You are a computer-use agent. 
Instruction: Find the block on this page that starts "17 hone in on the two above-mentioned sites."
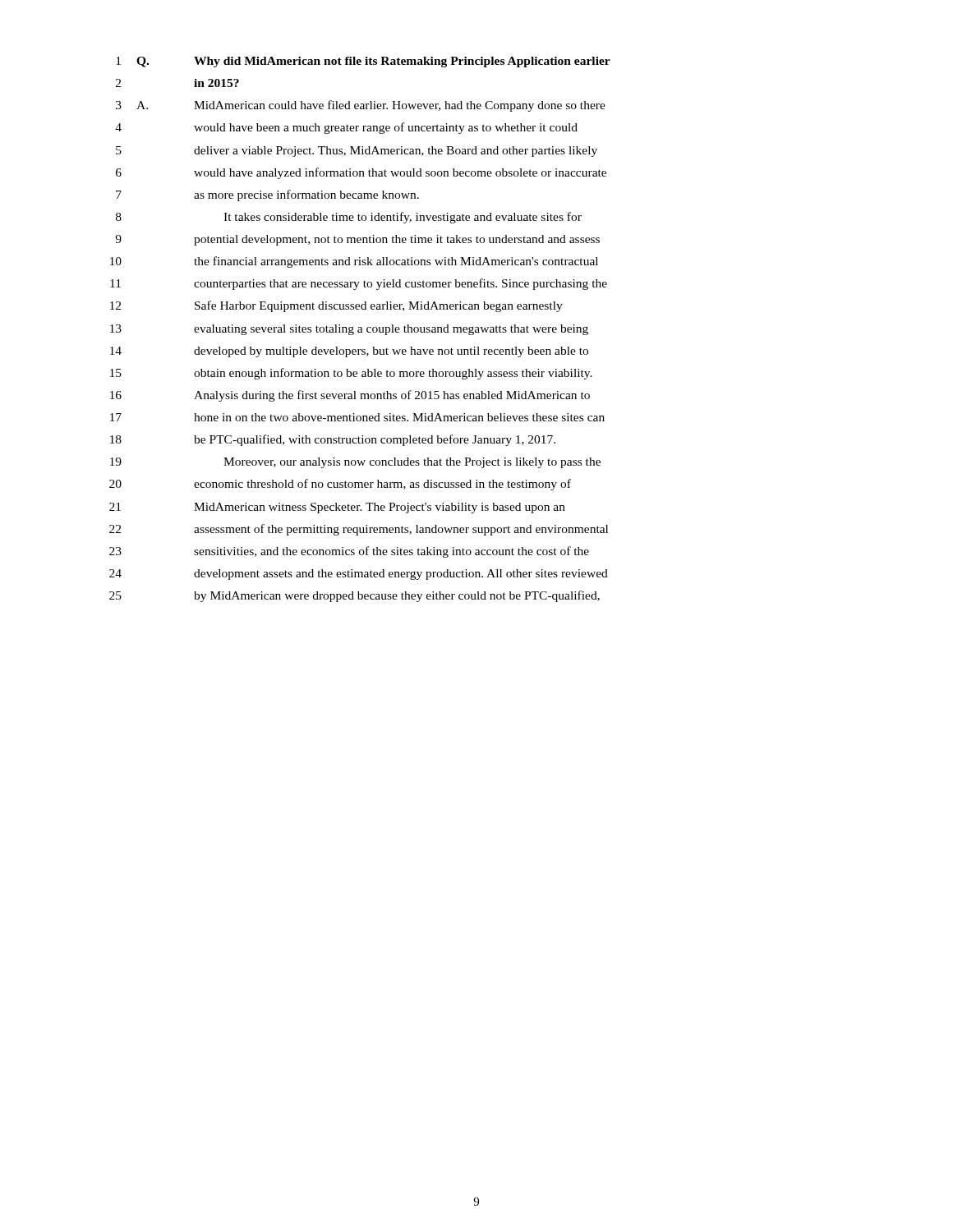476,417
